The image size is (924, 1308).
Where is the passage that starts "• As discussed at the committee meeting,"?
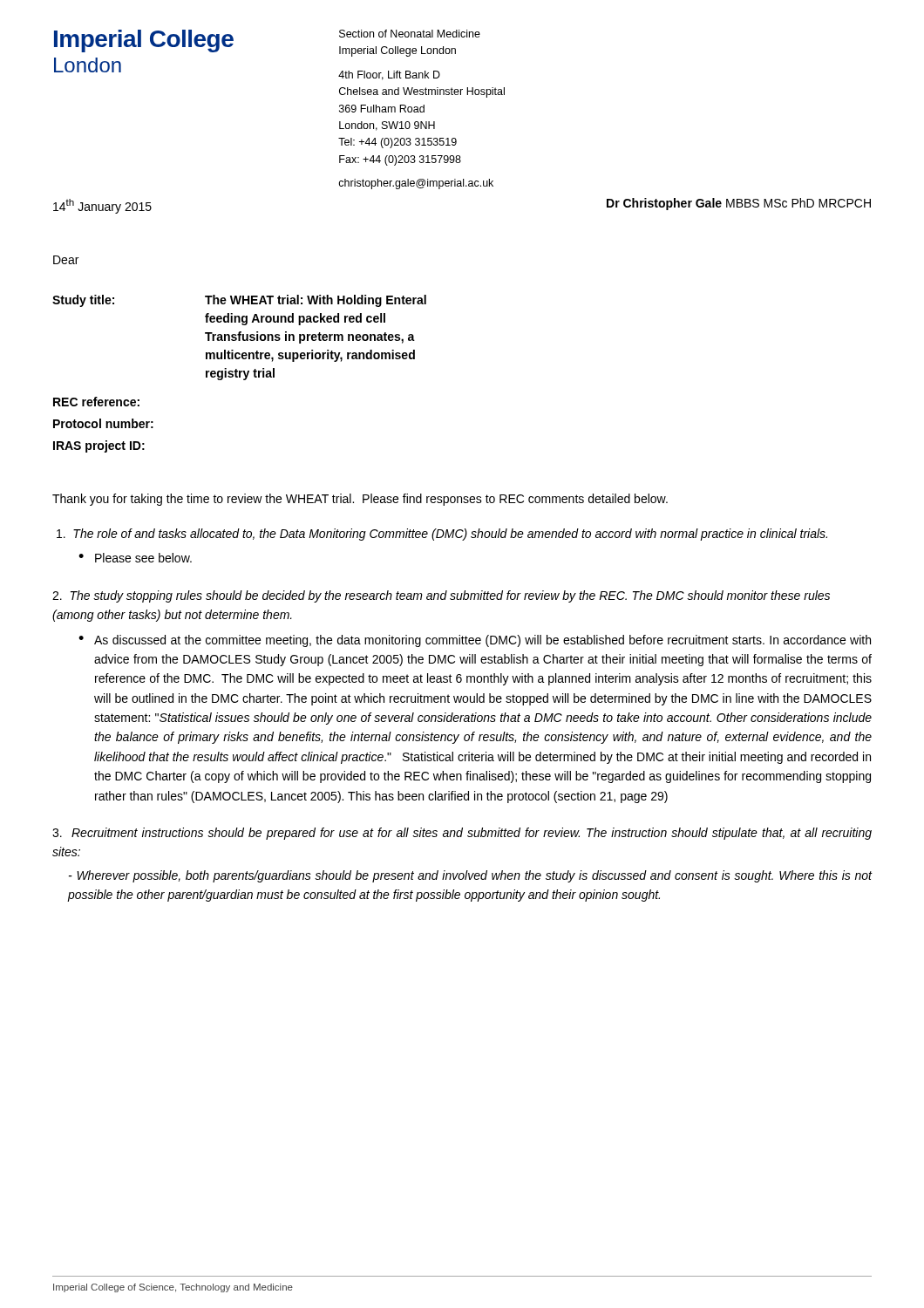tap(475, 718)
